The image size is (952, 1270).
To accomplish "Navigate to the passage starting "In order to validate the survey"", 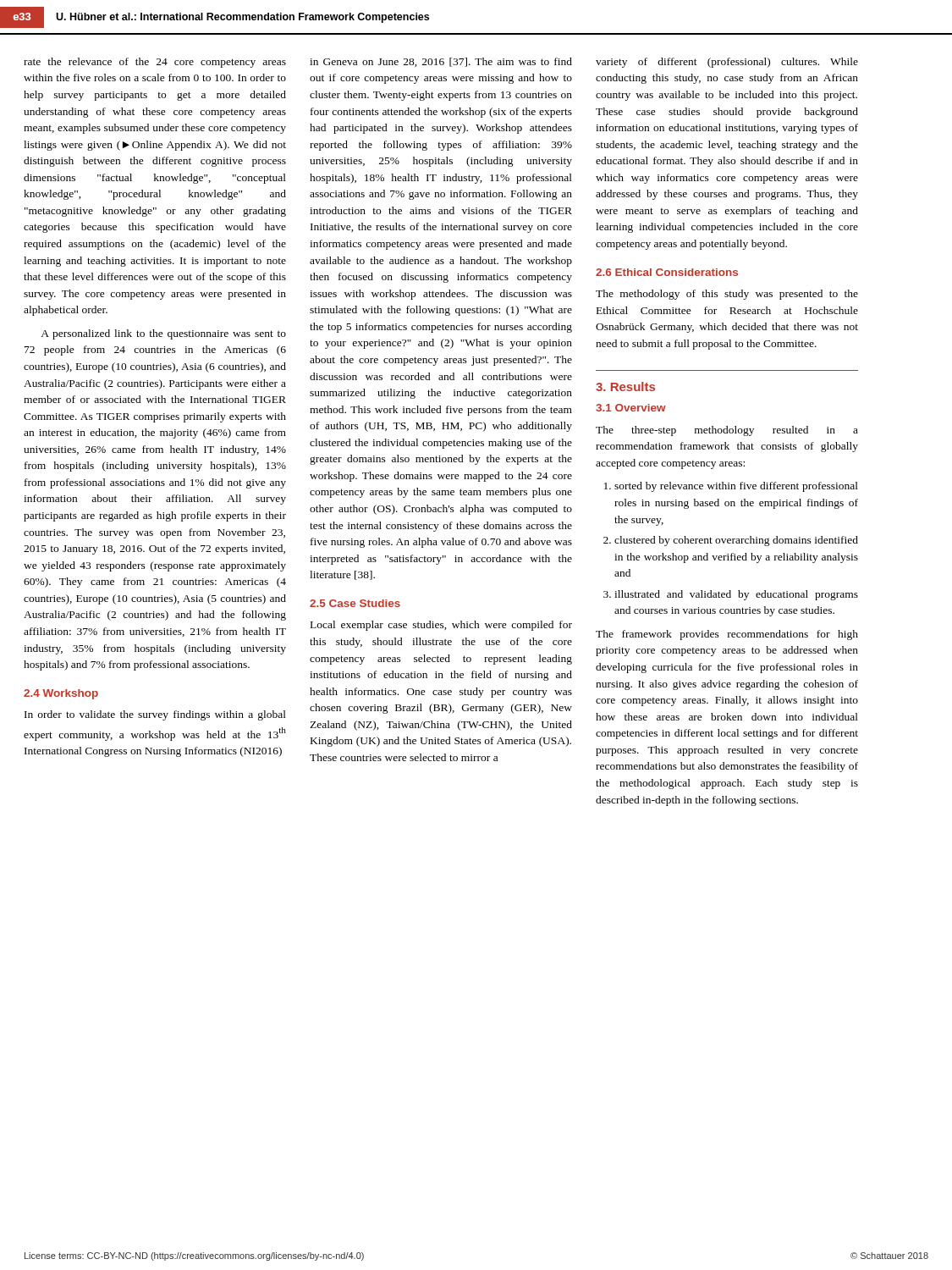I will click(155, 733).
